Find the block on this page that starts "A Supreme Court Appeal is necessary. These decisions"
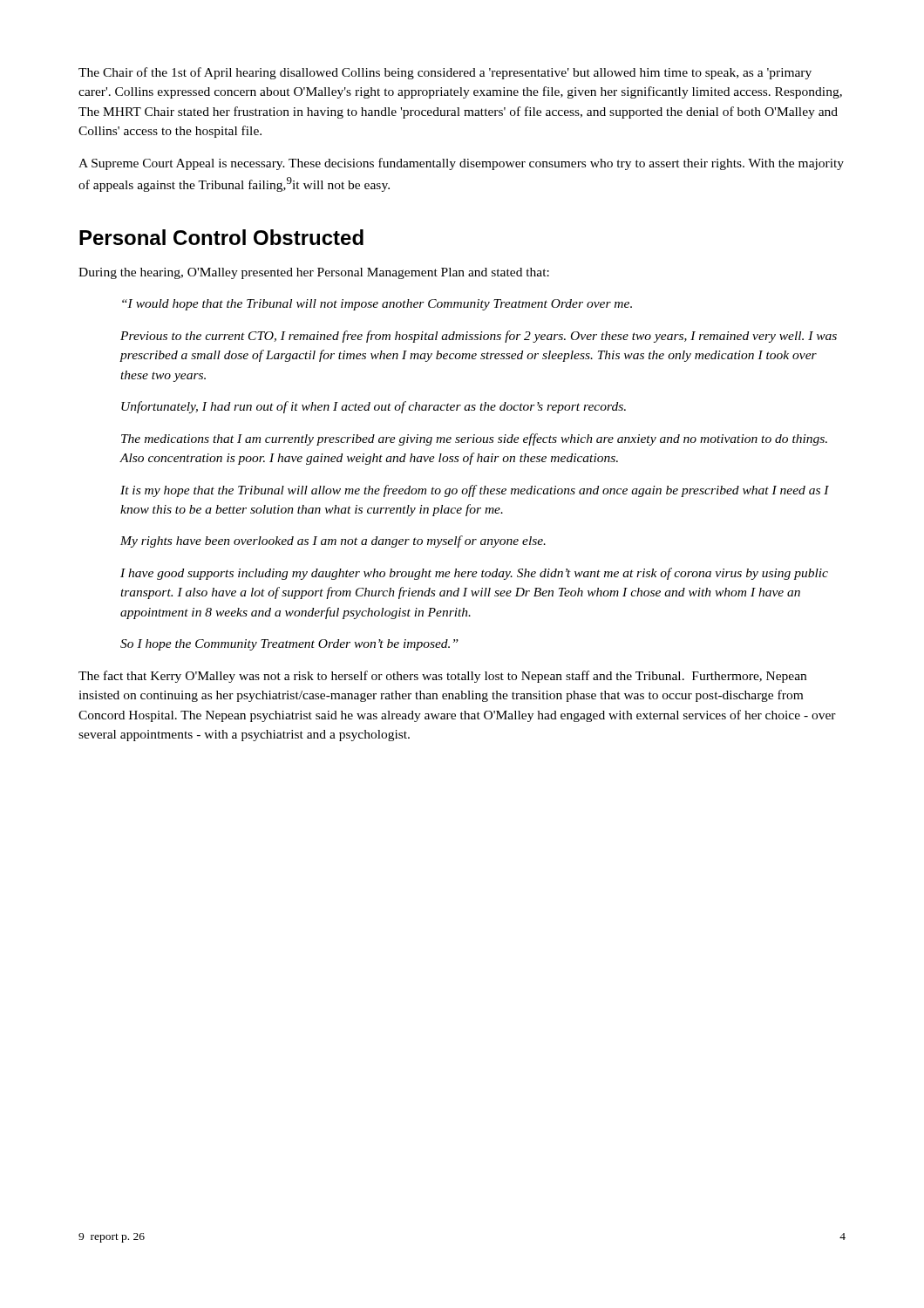The image size is (924, 1308). [x=461, y=174]
